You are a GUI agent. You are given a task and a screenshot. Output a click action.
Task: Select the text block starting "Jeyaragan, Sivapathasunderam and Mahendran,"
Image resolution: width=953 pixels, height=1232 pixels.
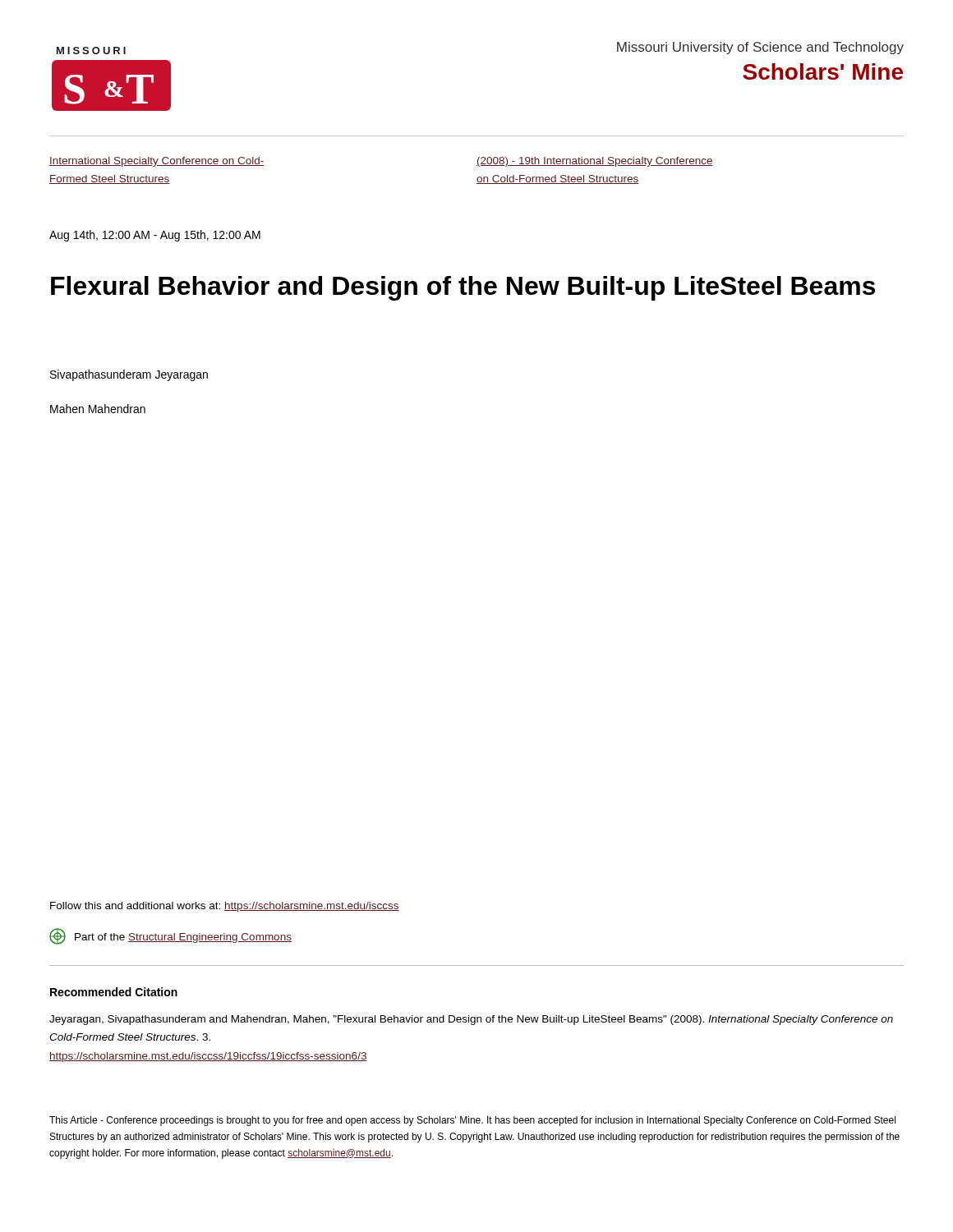(x=471, y=1020)
